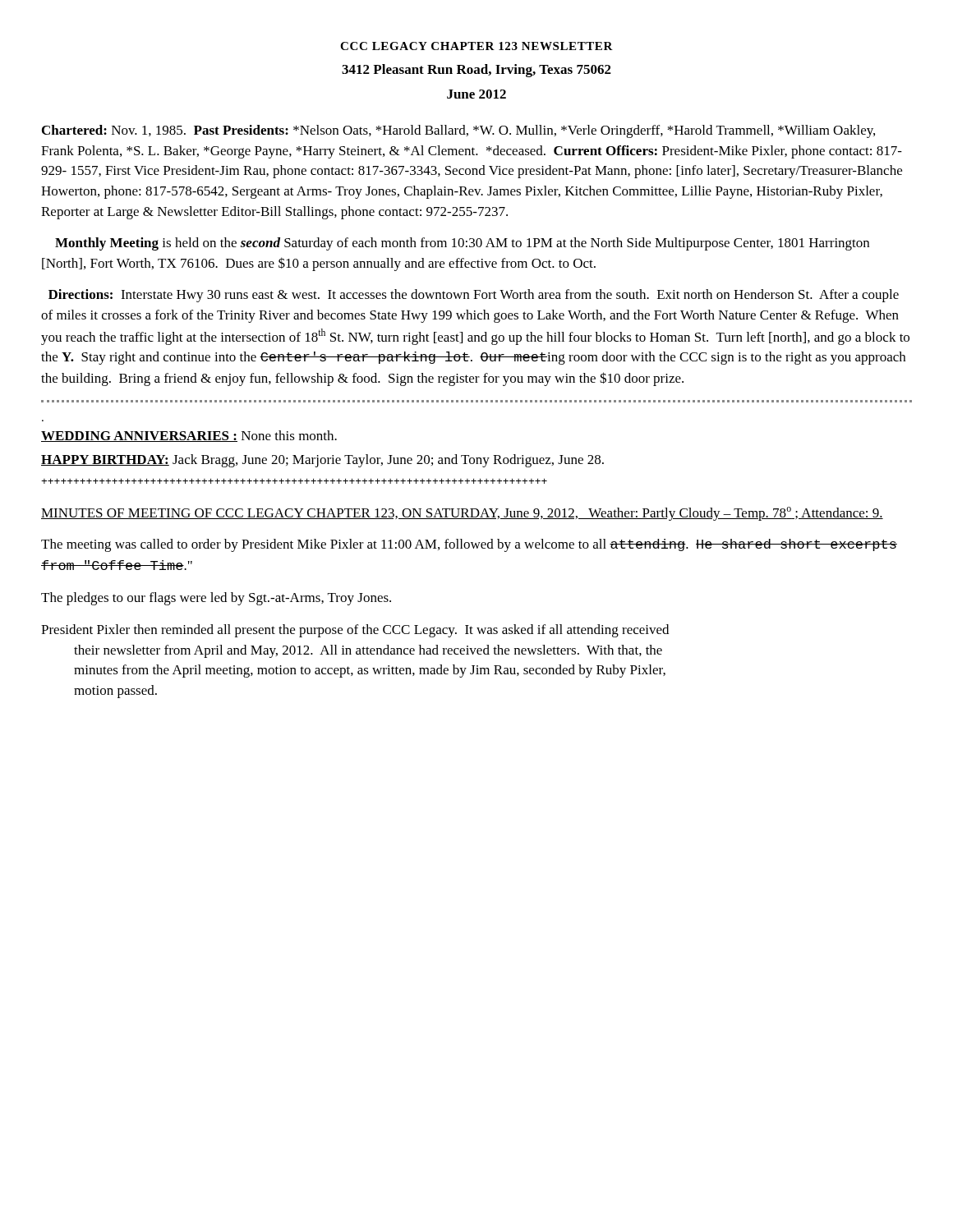Locate the block of text that opens with "Directions: Interstate Hwy"
Viewport: 953px width, 1232px height.
pyautogui.click(x=476, y=336)
